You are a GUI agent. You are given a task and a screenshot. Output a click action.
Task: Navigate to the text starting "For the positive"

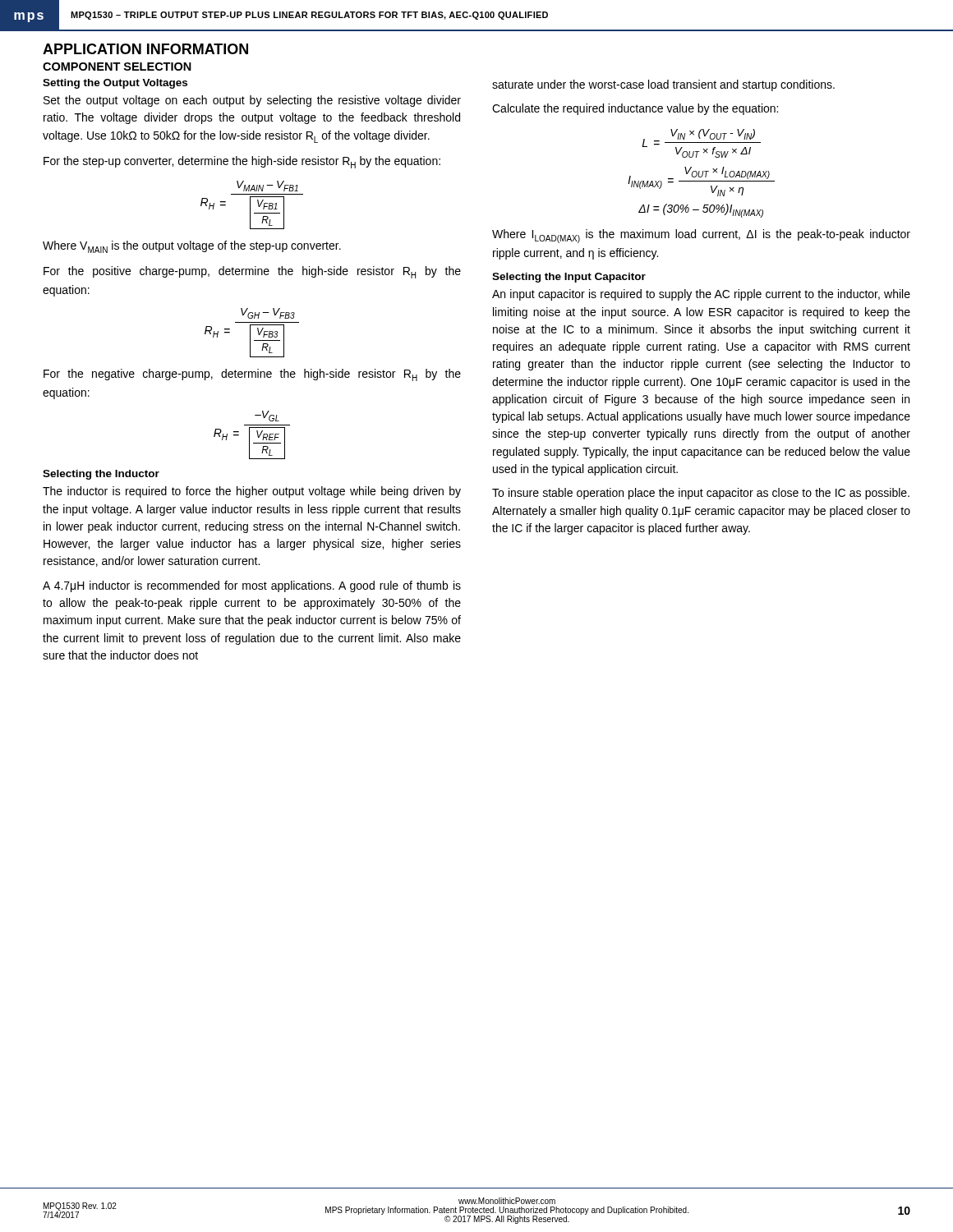pyautogui.click(x=252, y=280)
